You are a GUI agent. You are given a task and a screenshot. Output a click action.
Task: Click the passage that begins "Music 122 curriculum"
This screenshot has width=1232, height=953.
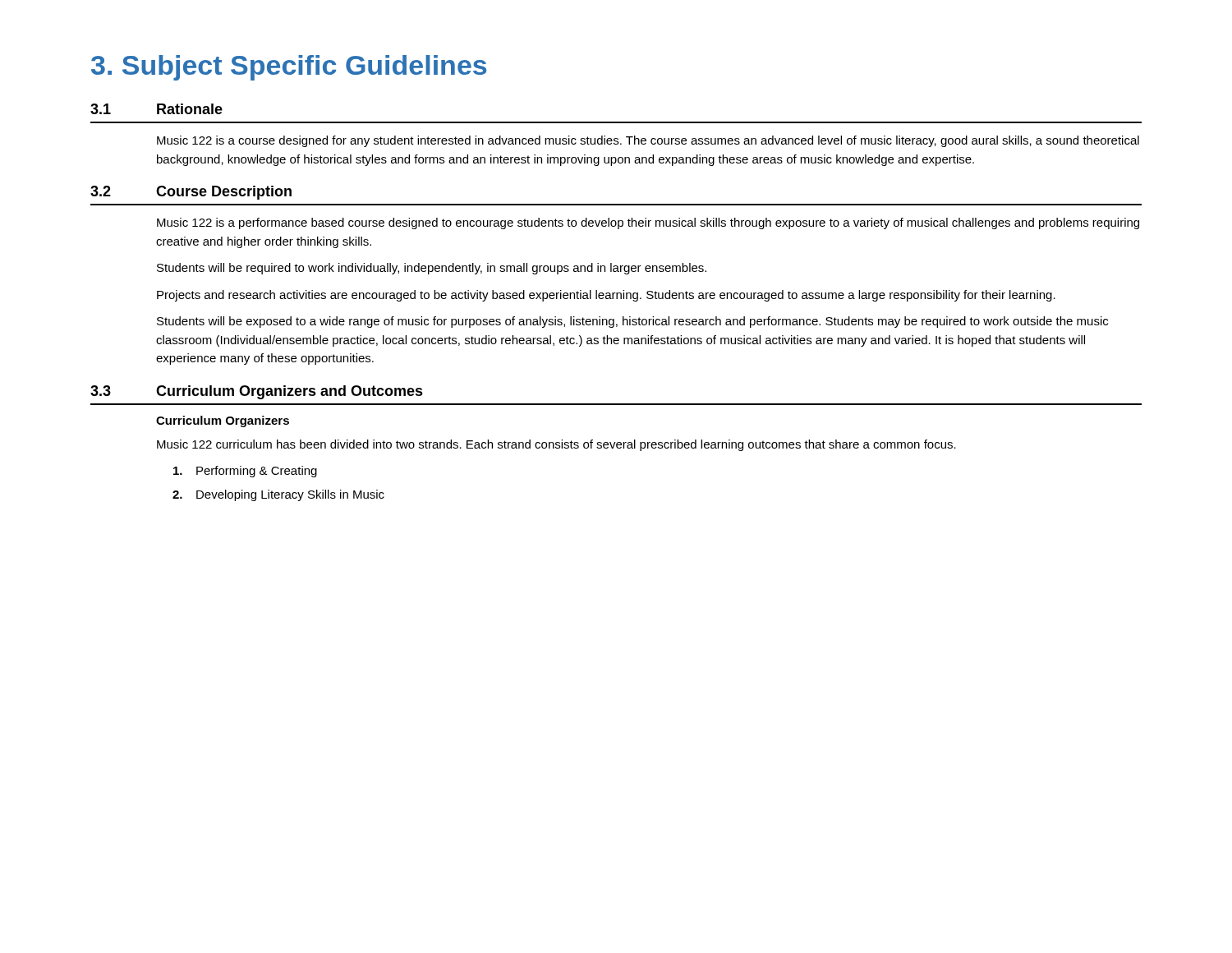point(649,444)
